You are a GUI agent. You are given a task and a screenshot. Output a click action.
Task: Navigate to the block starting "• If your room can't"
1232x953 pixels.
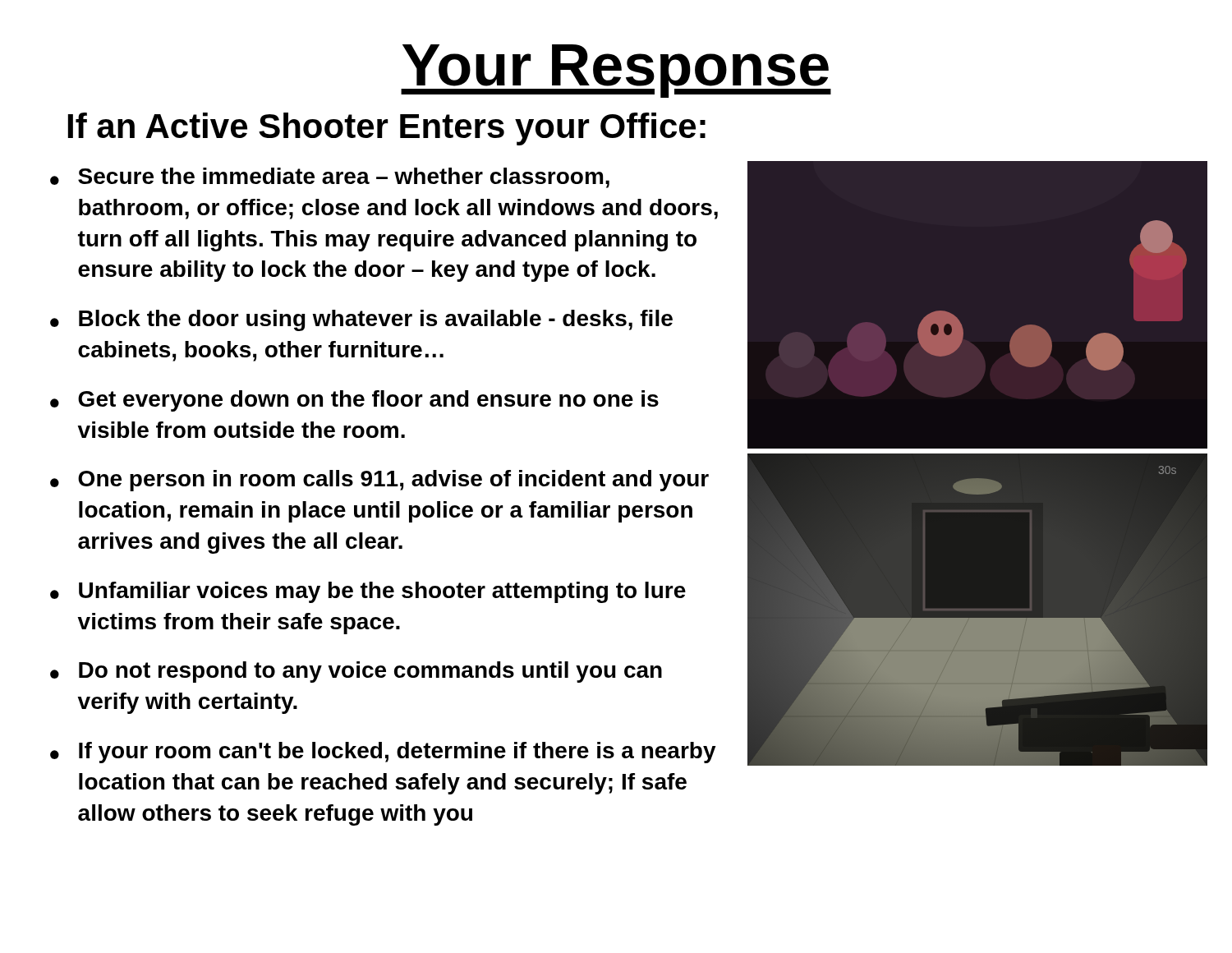pos(386,782)
